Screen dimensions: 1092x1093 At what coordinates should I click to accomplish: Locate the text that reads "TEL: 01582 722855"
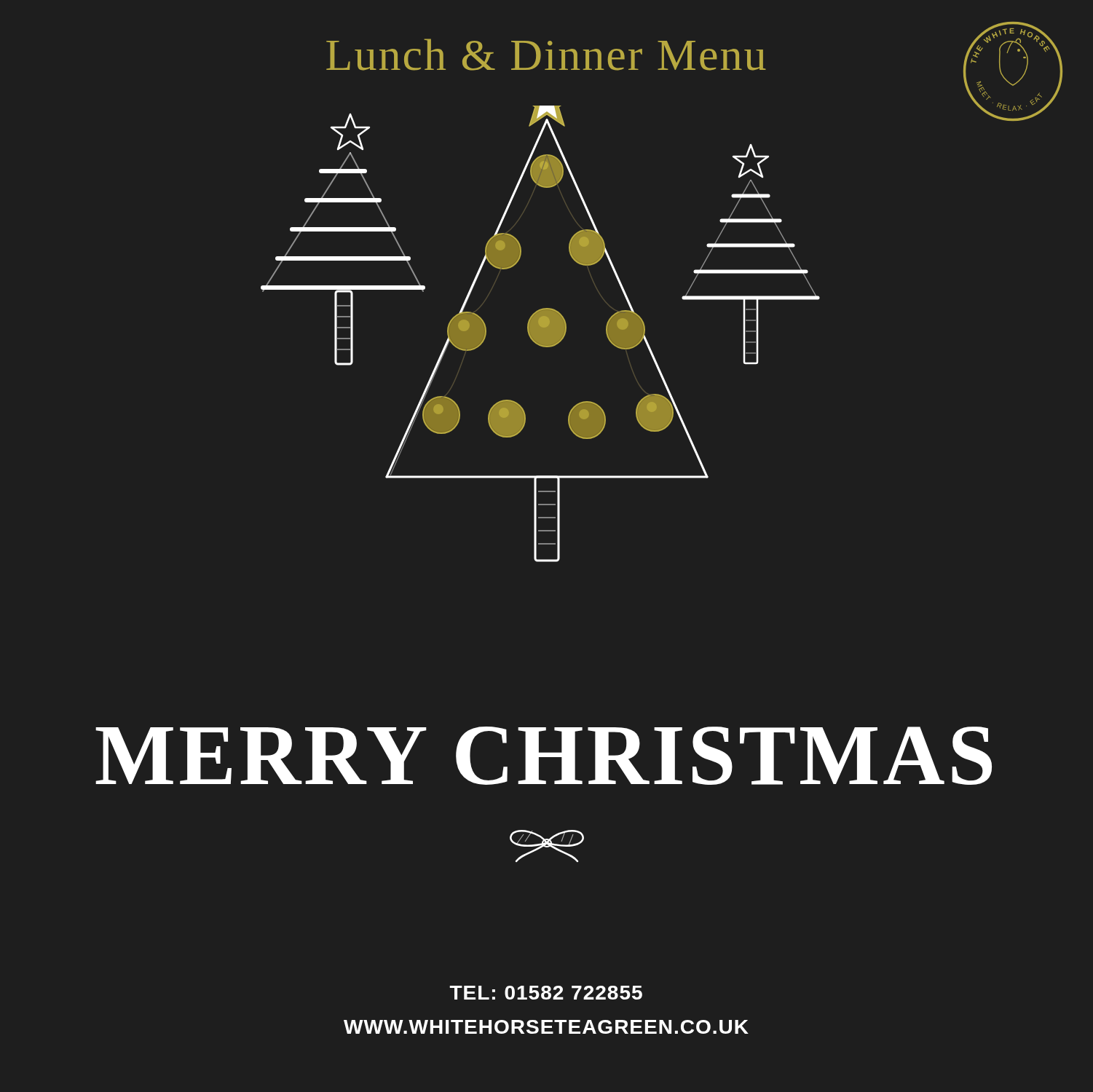click(546, 993)
